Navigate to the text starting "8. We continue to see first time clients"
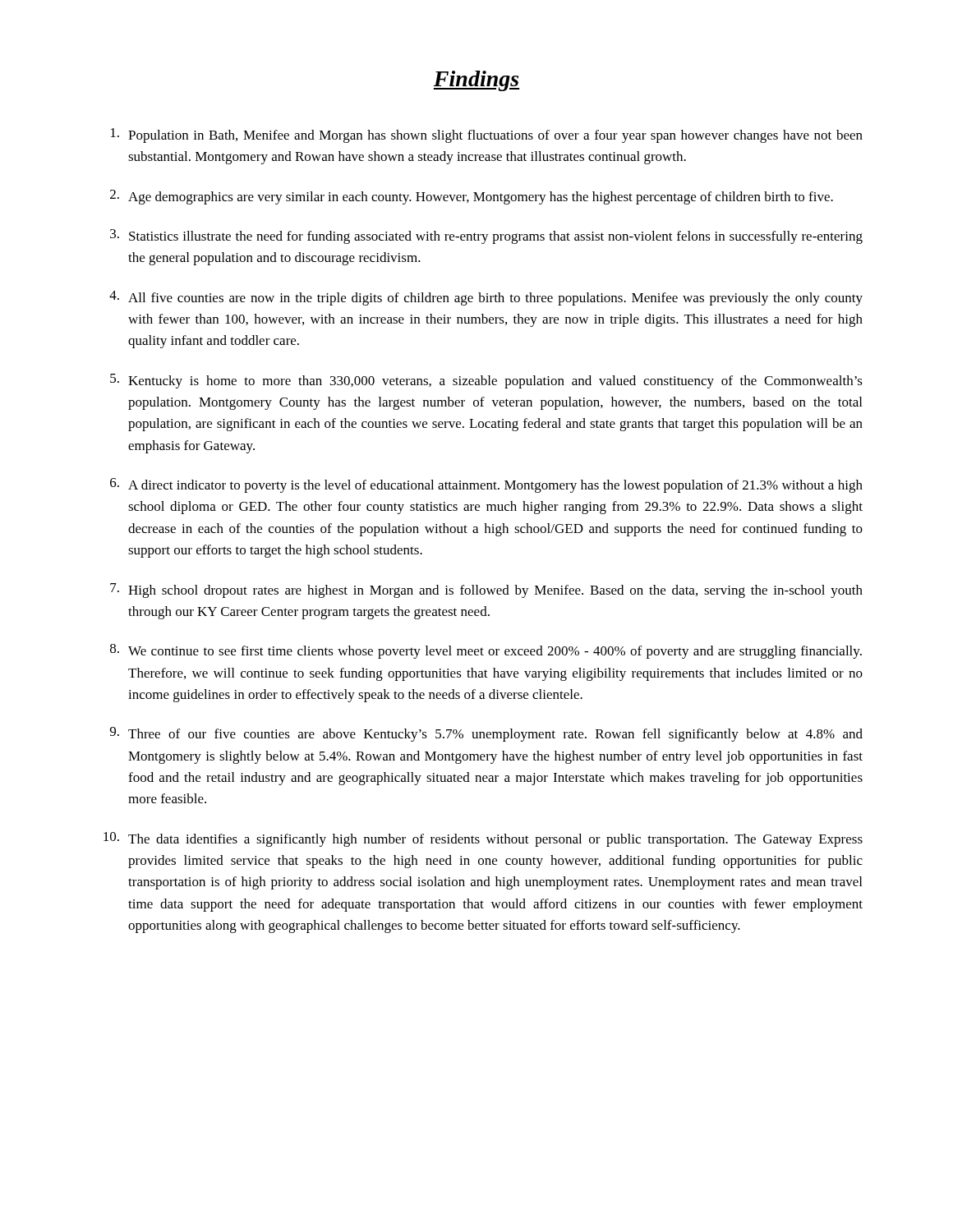Screen dimensions: 1232x953 [476, 673]
